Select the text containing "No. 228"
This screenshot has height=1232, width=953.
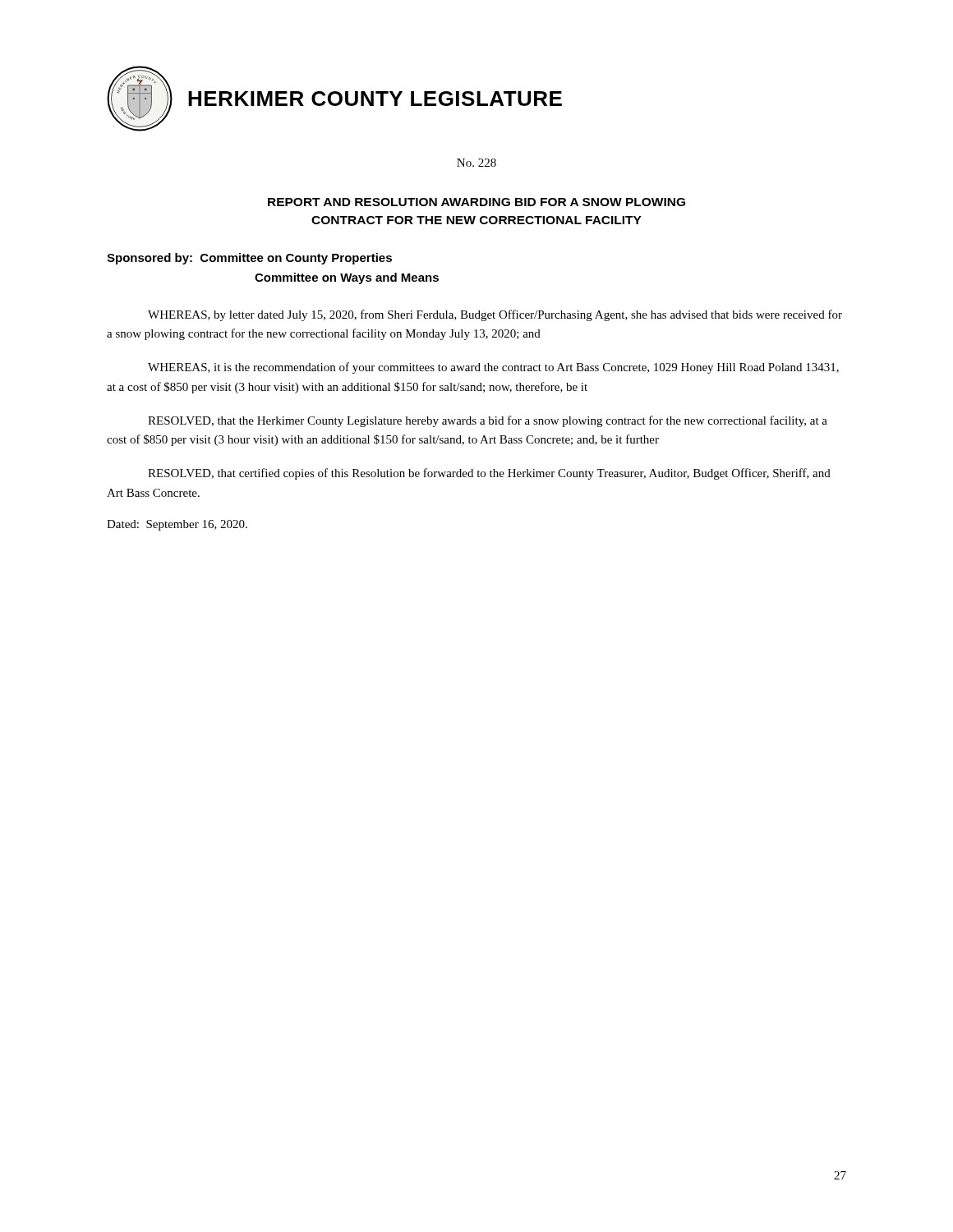pyautogui.click(x=476, y=163)
